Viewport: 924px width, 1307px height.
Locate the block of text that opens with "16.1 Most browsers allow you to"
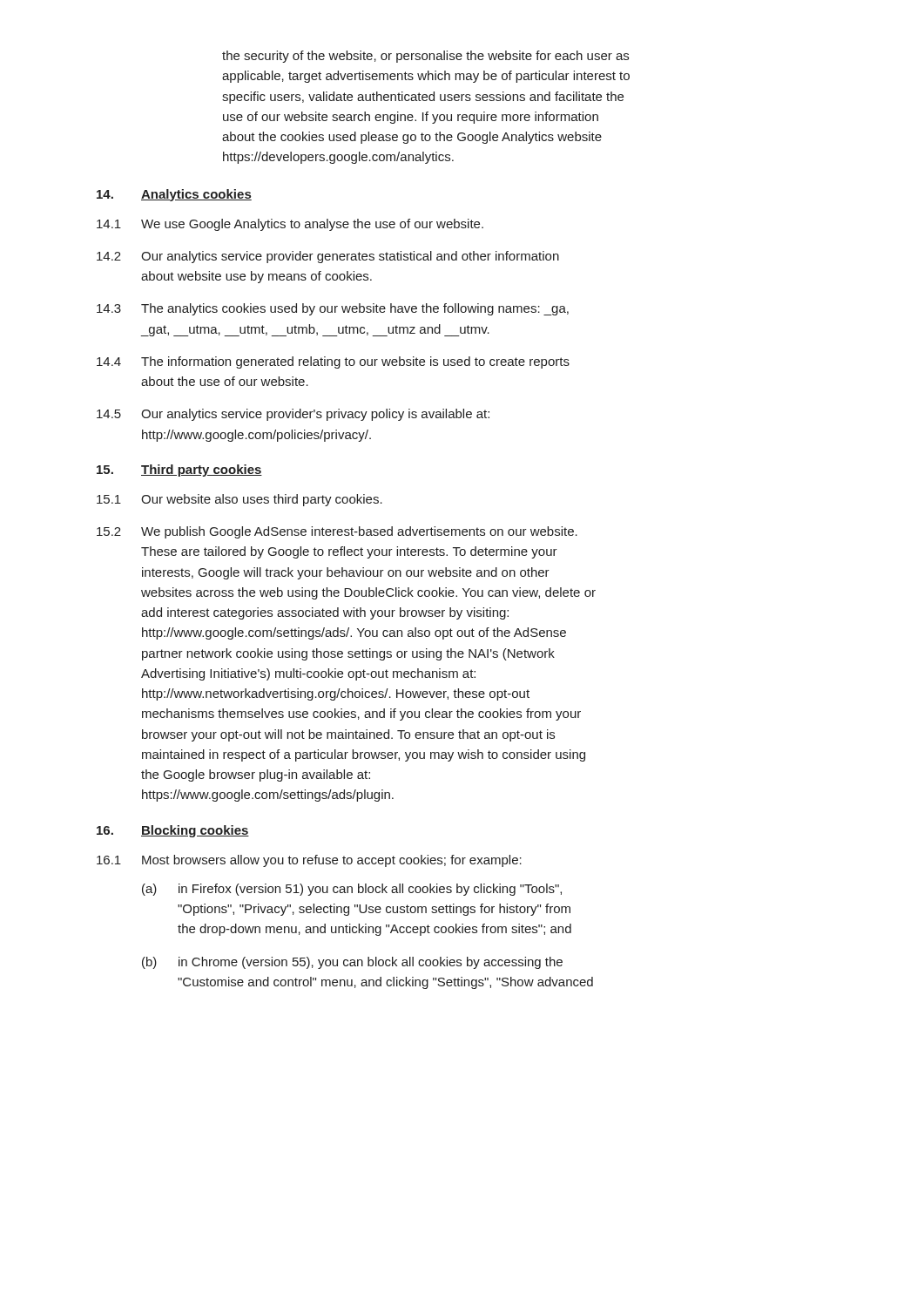309,859
